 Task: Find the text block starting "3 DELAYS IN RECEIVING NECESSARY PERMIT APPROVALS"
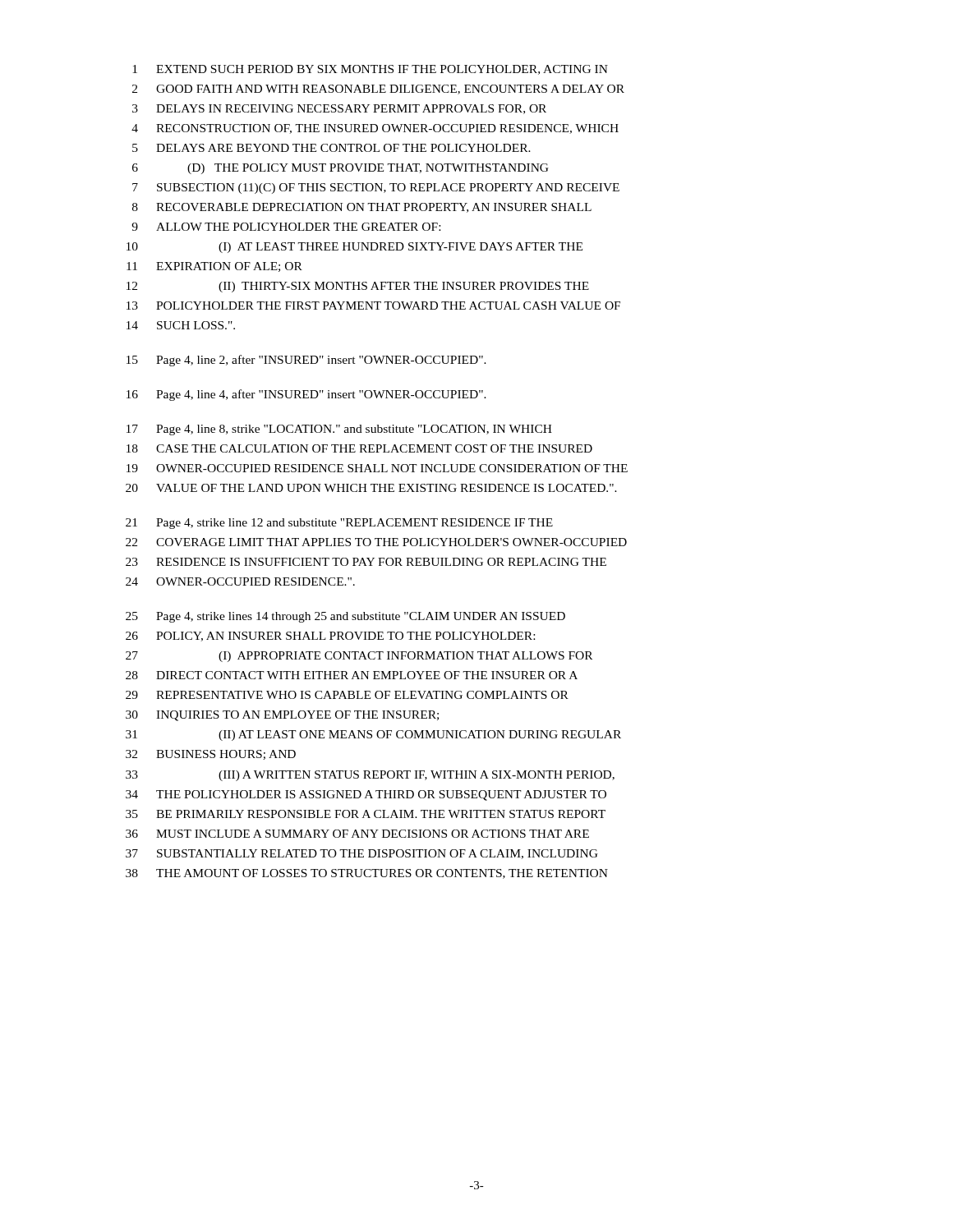476,108
